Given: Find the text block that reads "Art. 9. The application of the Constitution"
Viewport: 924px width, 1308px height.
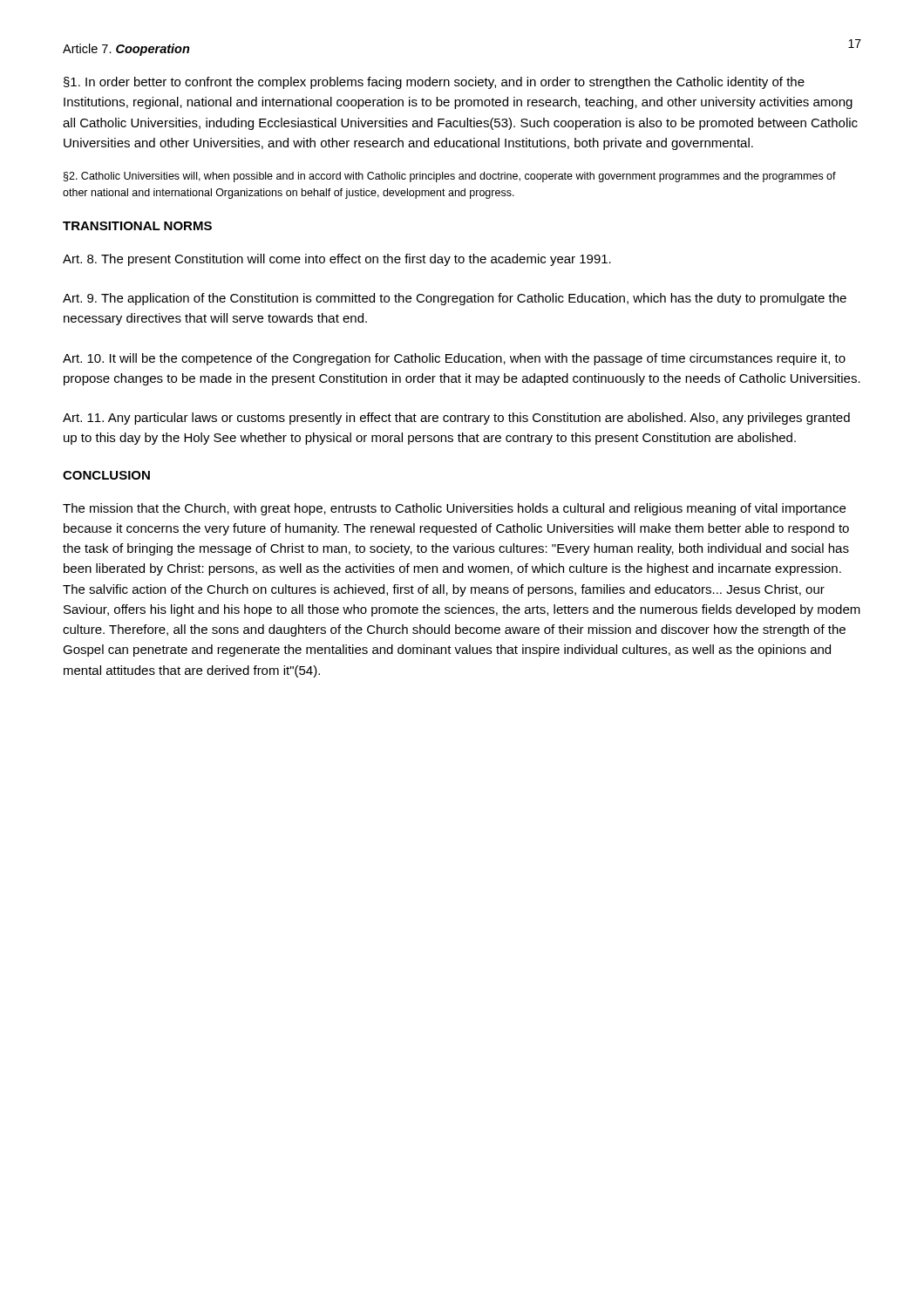Looking at the screenshot, I should (x=455, y=308).
